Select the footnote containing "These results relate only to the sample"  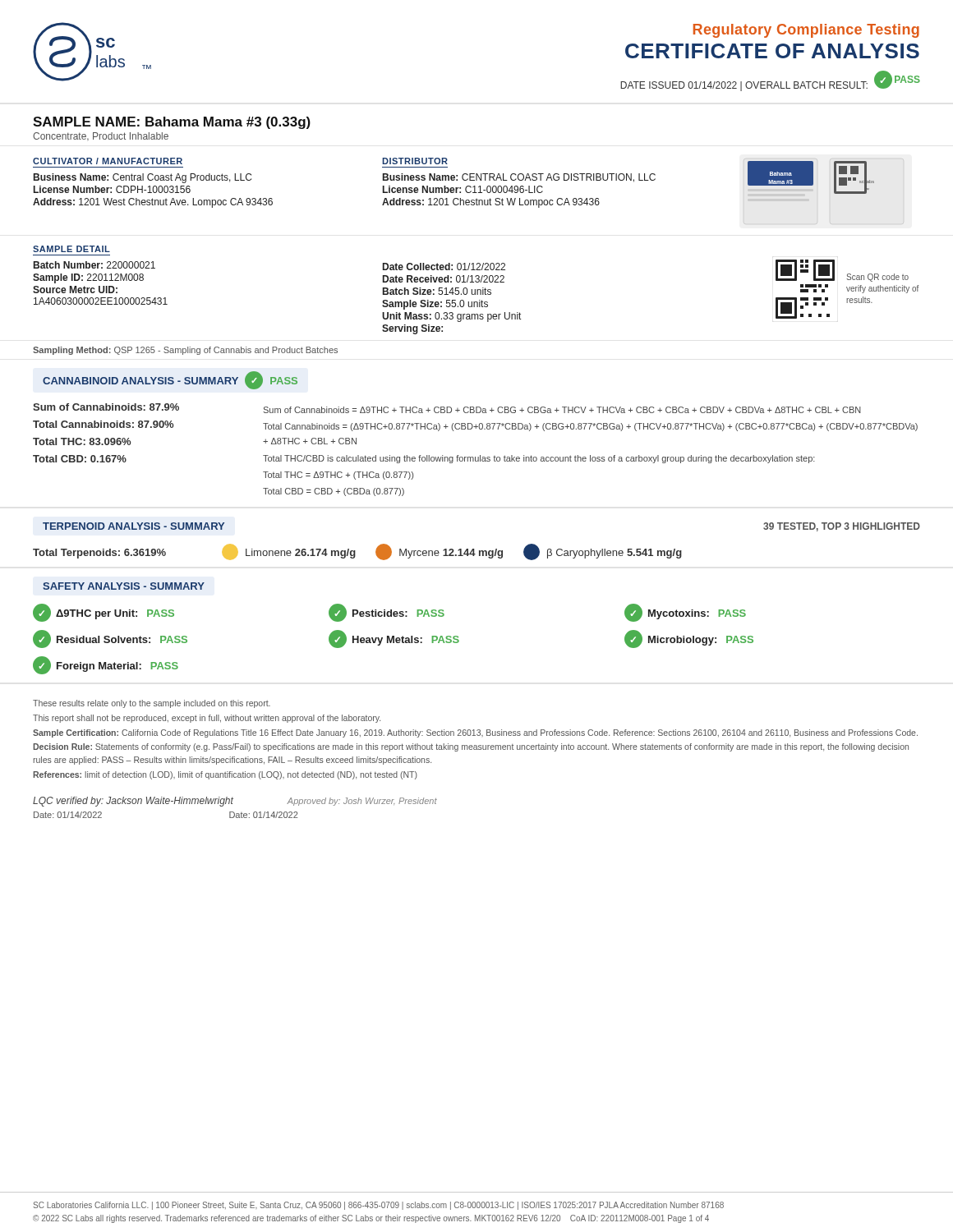tap(152, 703)
